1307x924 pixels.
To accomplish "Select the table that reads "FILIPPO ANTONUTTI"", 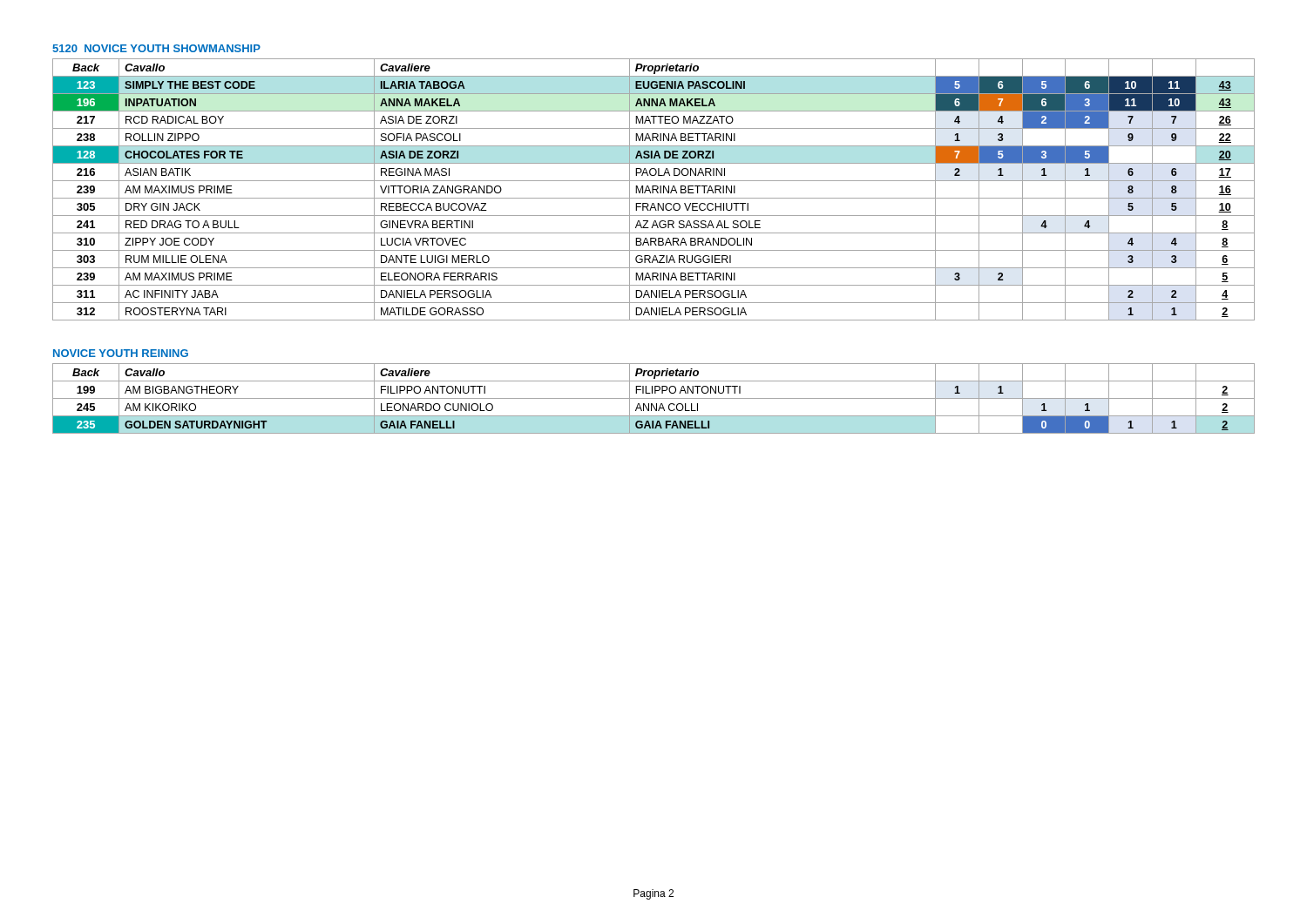I will click(x=654, y=398).
